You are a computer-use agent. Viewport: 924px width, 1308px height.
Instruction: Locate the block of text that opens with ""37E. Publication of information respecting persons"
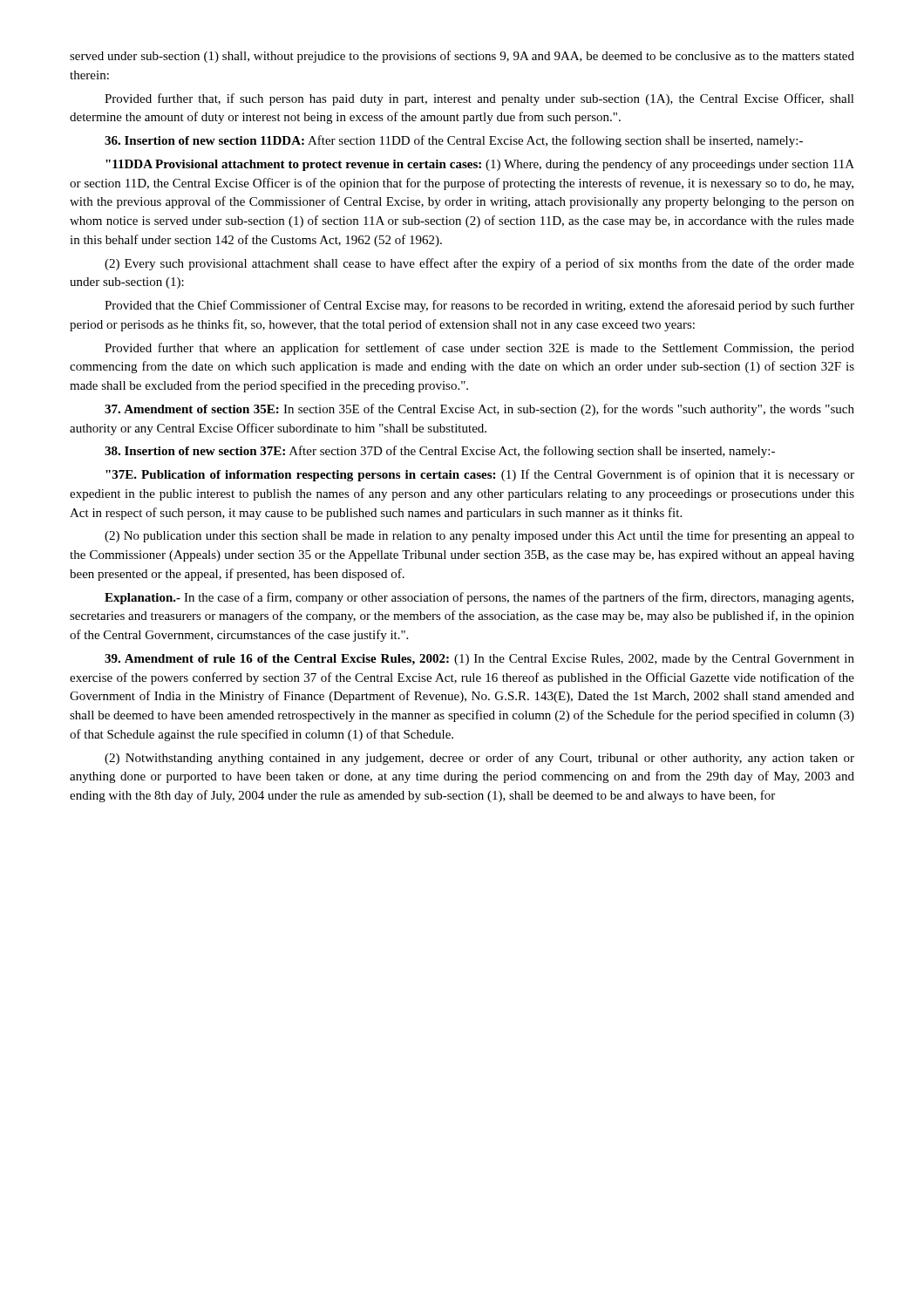tap(462, 494)
